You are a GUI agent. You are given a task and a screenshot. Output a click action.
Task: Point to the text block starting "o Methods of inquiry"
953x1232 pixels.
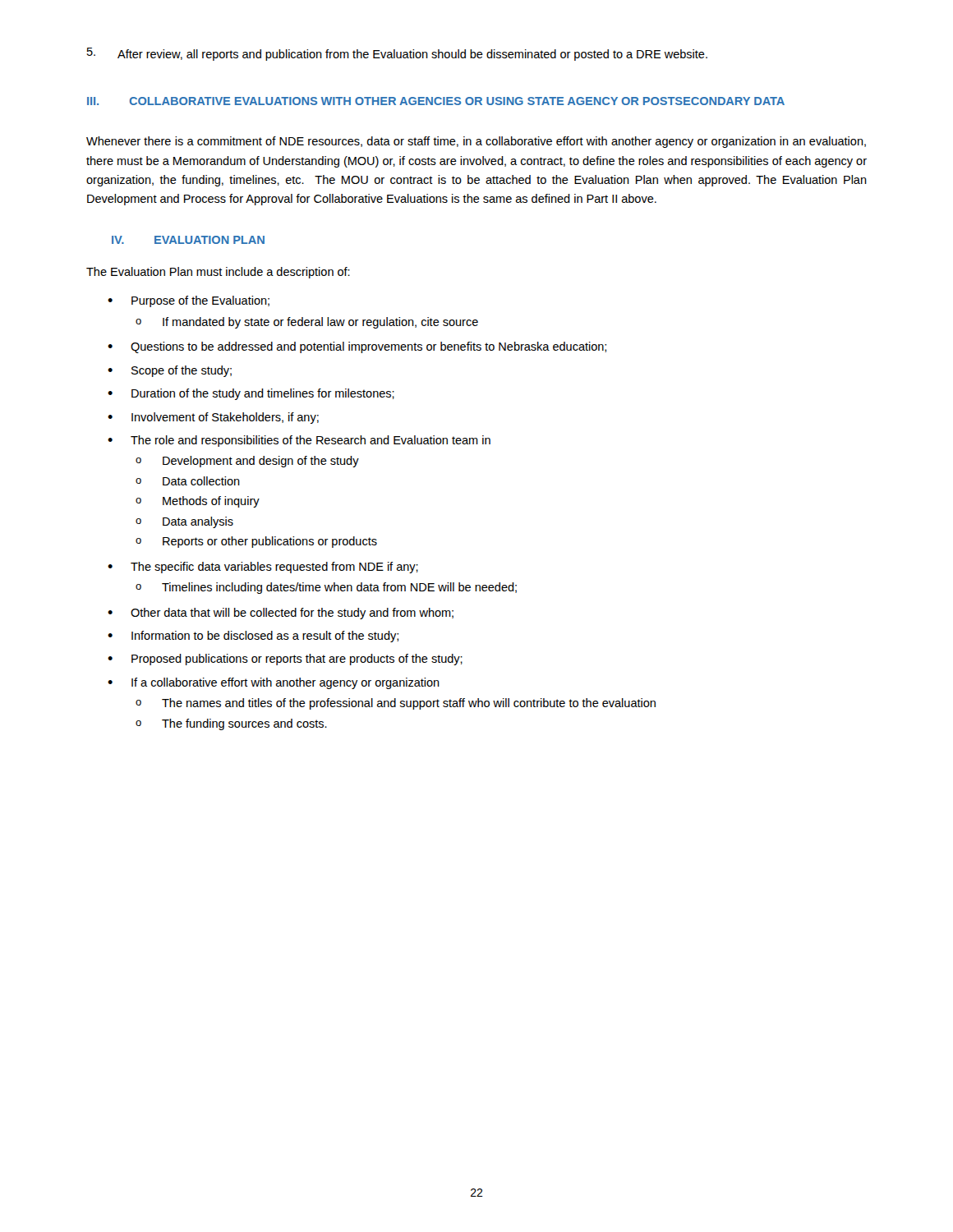[x=198, y=502]
